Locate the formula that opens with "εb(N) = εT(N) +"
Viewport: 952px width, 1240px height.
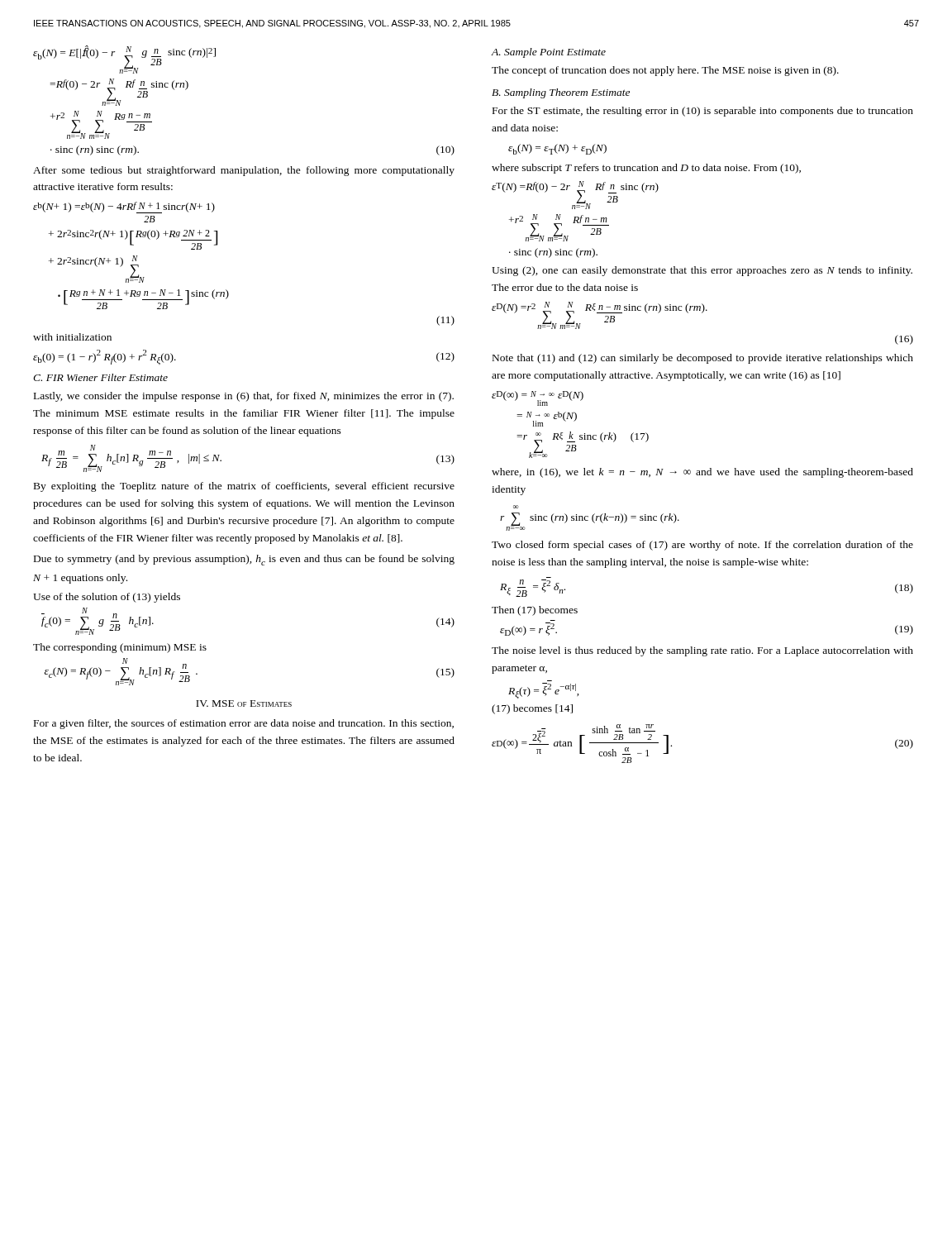click(x=558, y=148)
